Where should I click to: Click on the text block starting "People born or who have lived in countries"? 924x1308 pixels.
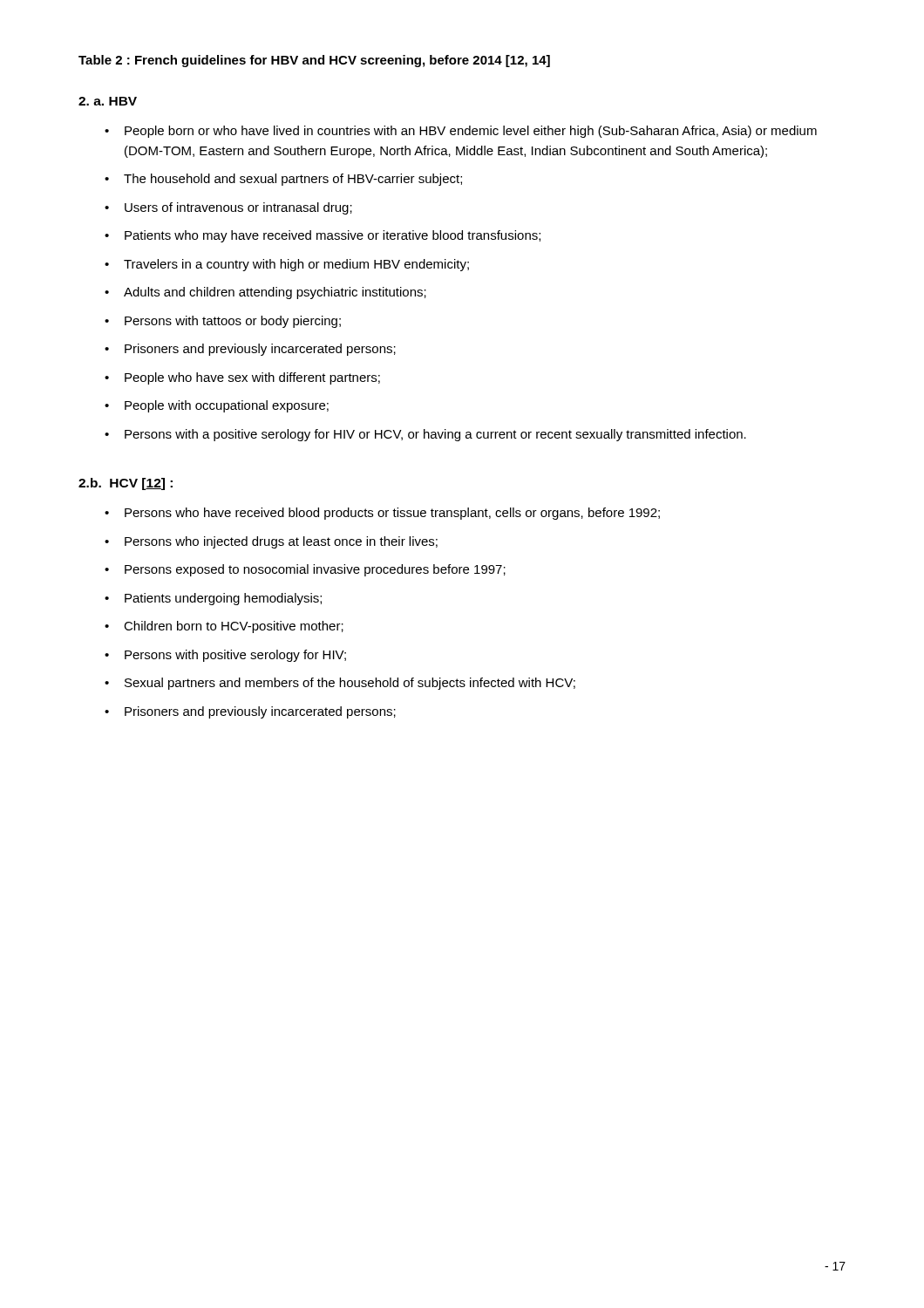point(471,140)
